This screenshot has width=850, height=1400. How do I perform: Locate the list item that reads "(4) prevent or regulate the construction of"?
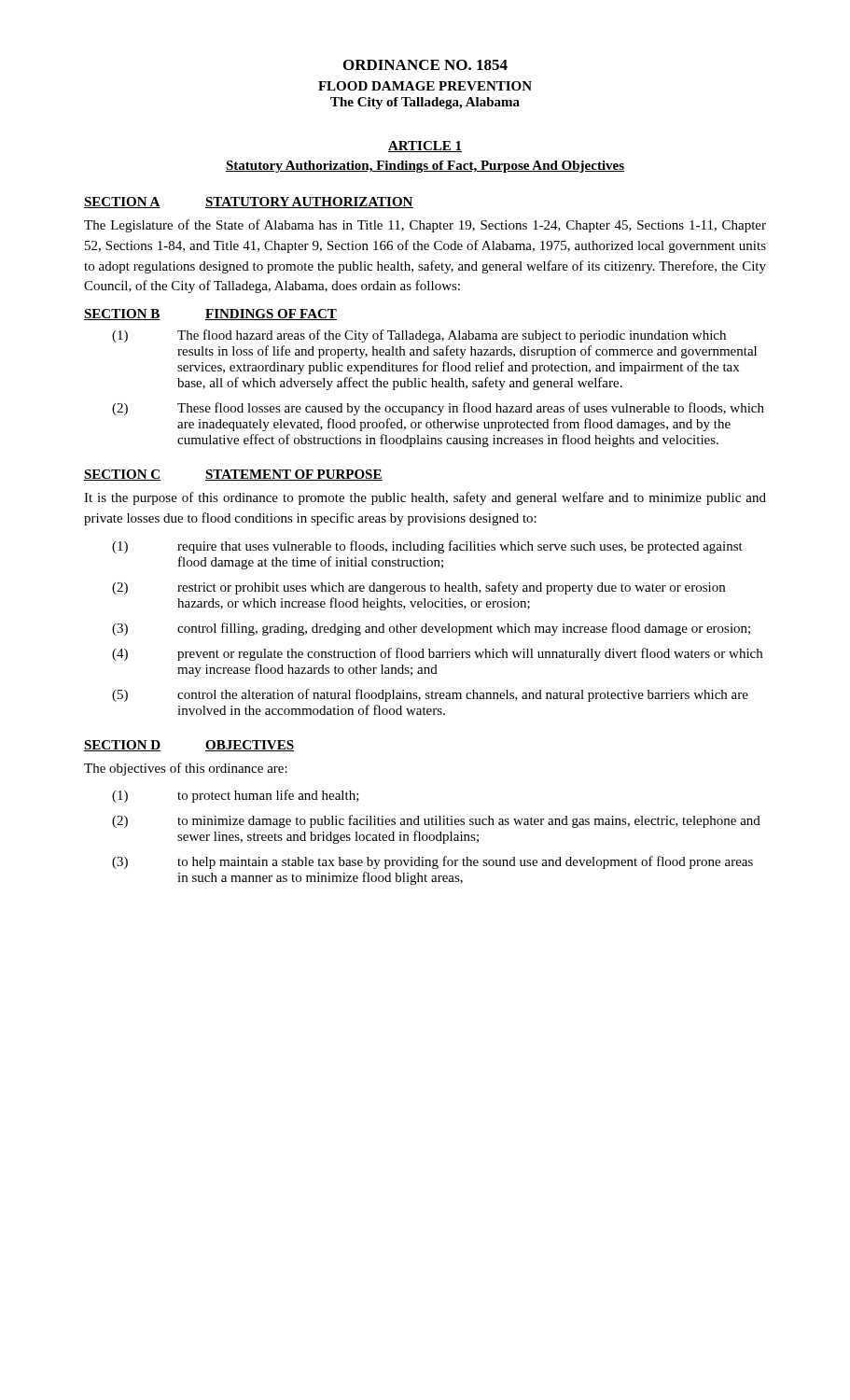425,661
